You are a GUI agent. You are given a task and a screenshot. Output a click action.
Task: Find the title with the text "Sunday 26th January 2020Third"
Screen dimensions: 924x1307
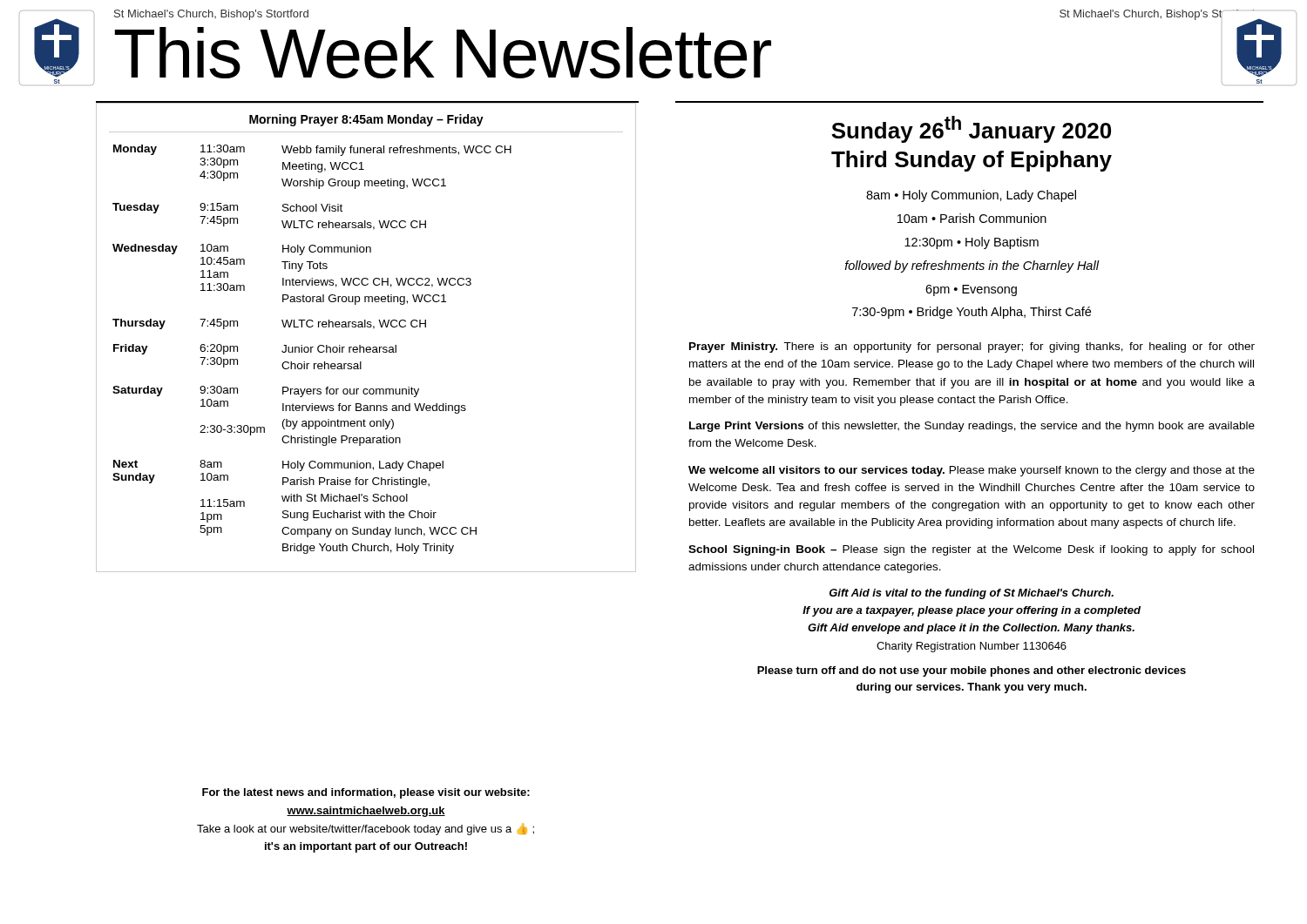971,143
